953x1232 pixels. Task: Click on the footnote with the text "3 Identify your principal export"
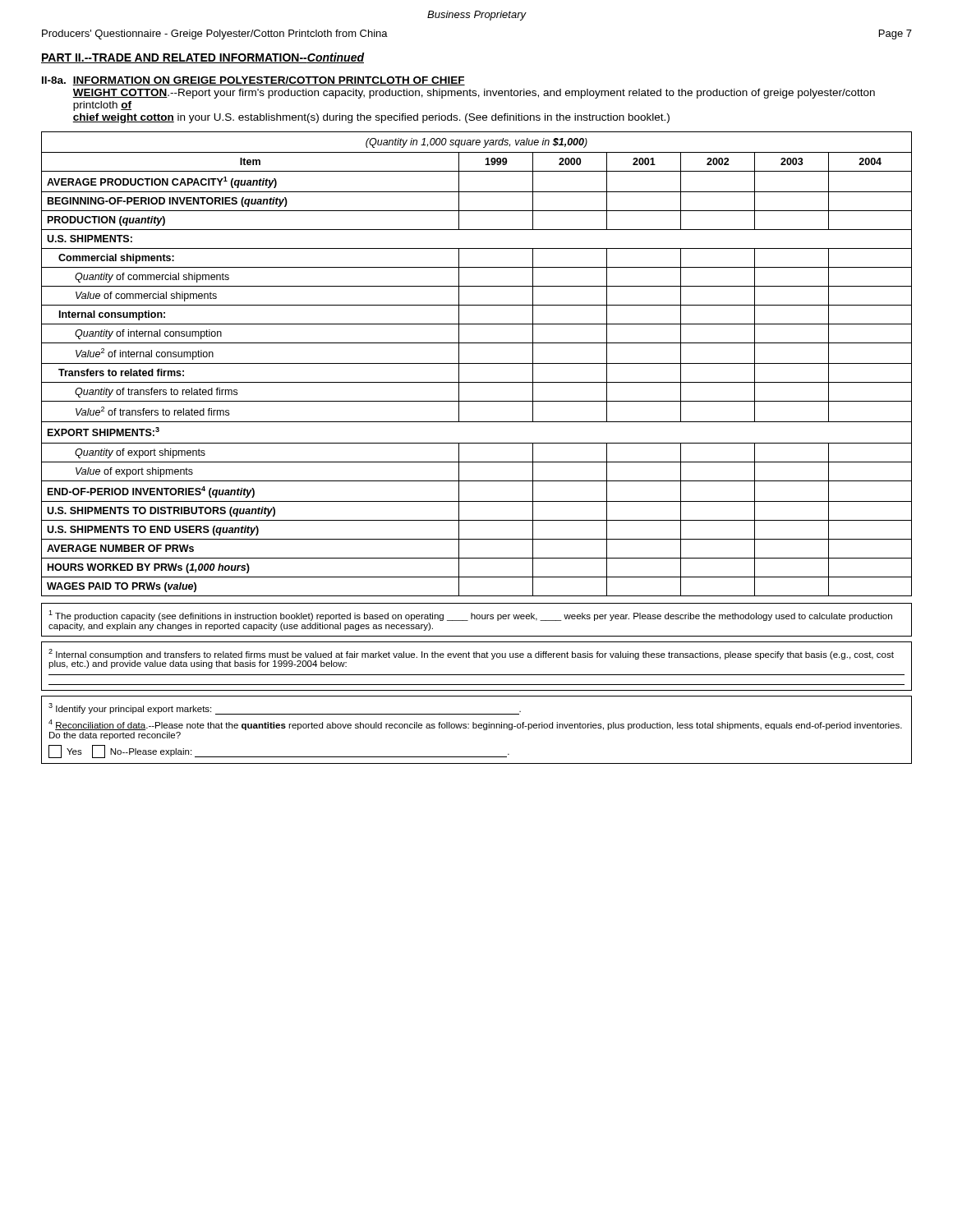coord(476,730)
